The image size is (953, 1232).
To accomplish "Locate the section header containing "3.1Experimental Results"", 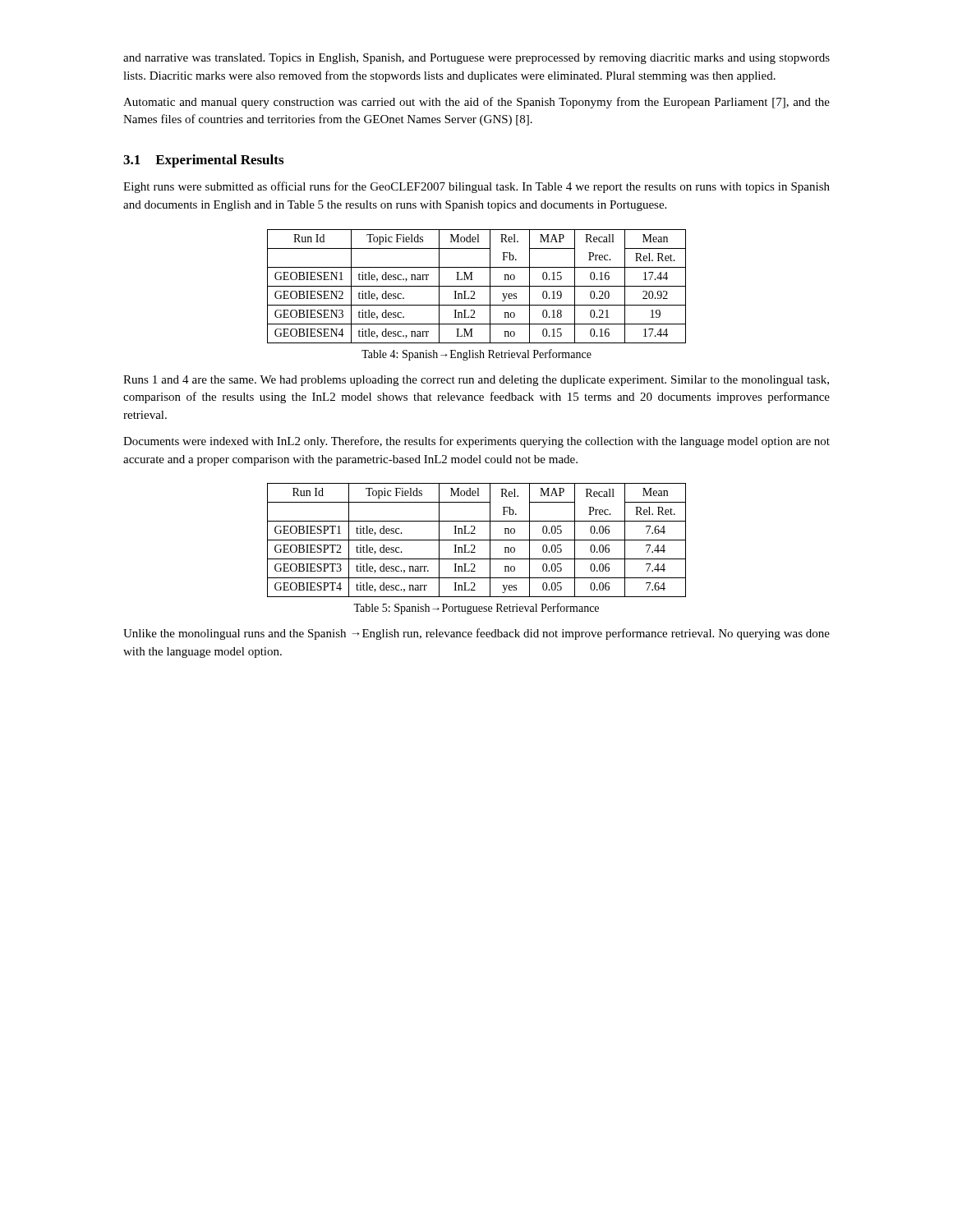I will (204, 160).
